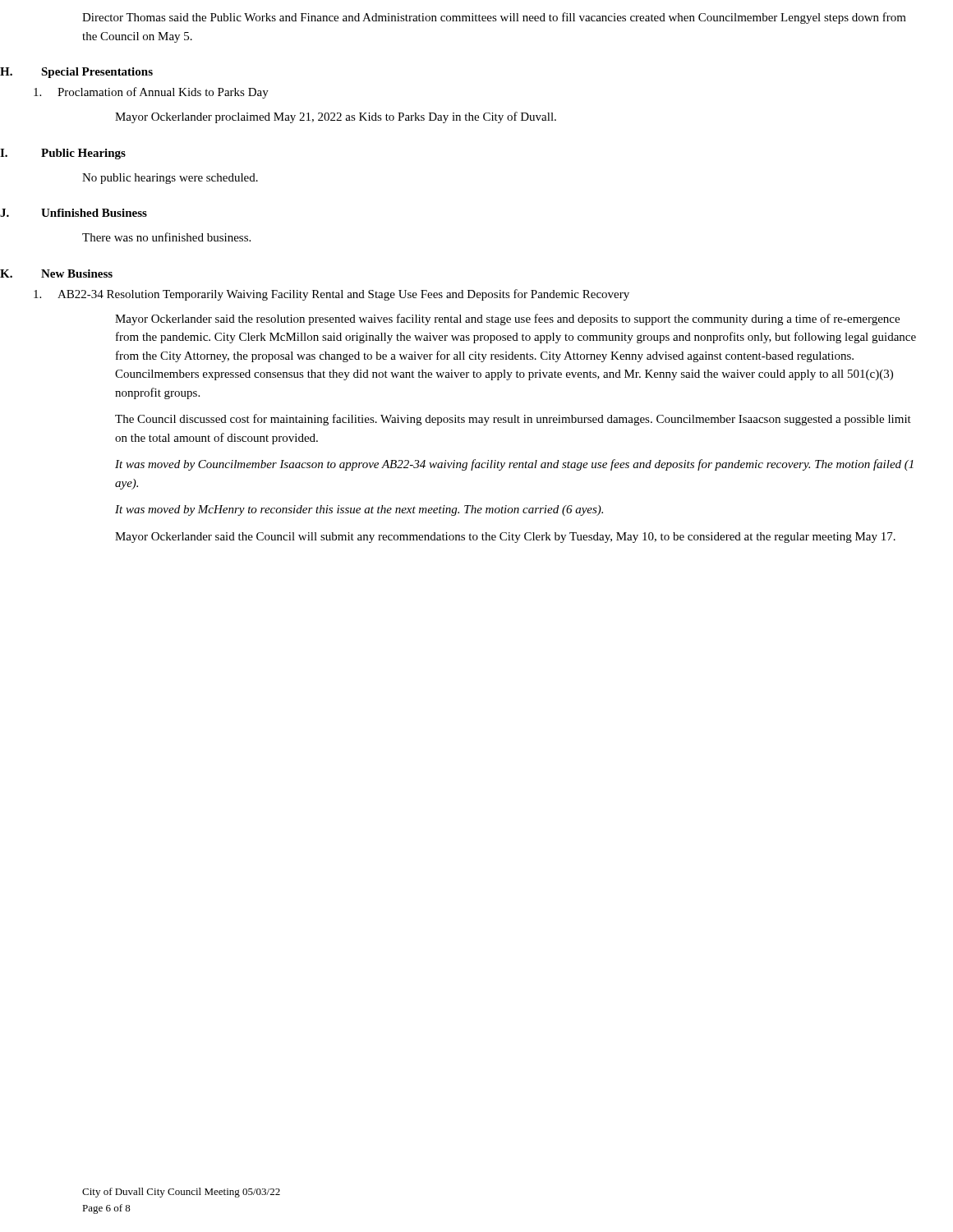
Task: Select the element starting "It was moved by Councilmember"
Action: pos(515,473)
